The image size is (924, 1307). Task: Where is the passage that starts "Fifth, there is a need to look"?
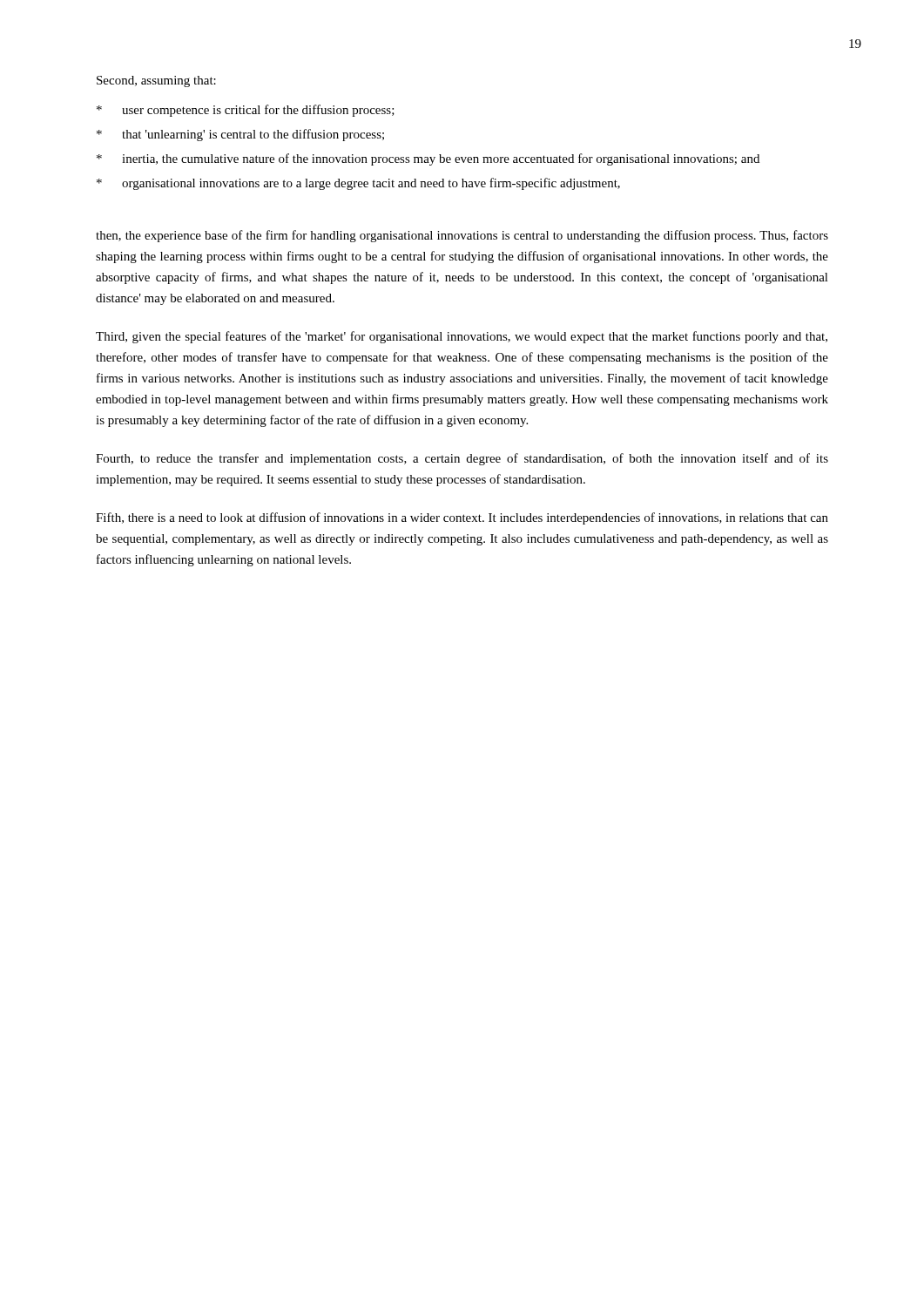pos(462,538)
